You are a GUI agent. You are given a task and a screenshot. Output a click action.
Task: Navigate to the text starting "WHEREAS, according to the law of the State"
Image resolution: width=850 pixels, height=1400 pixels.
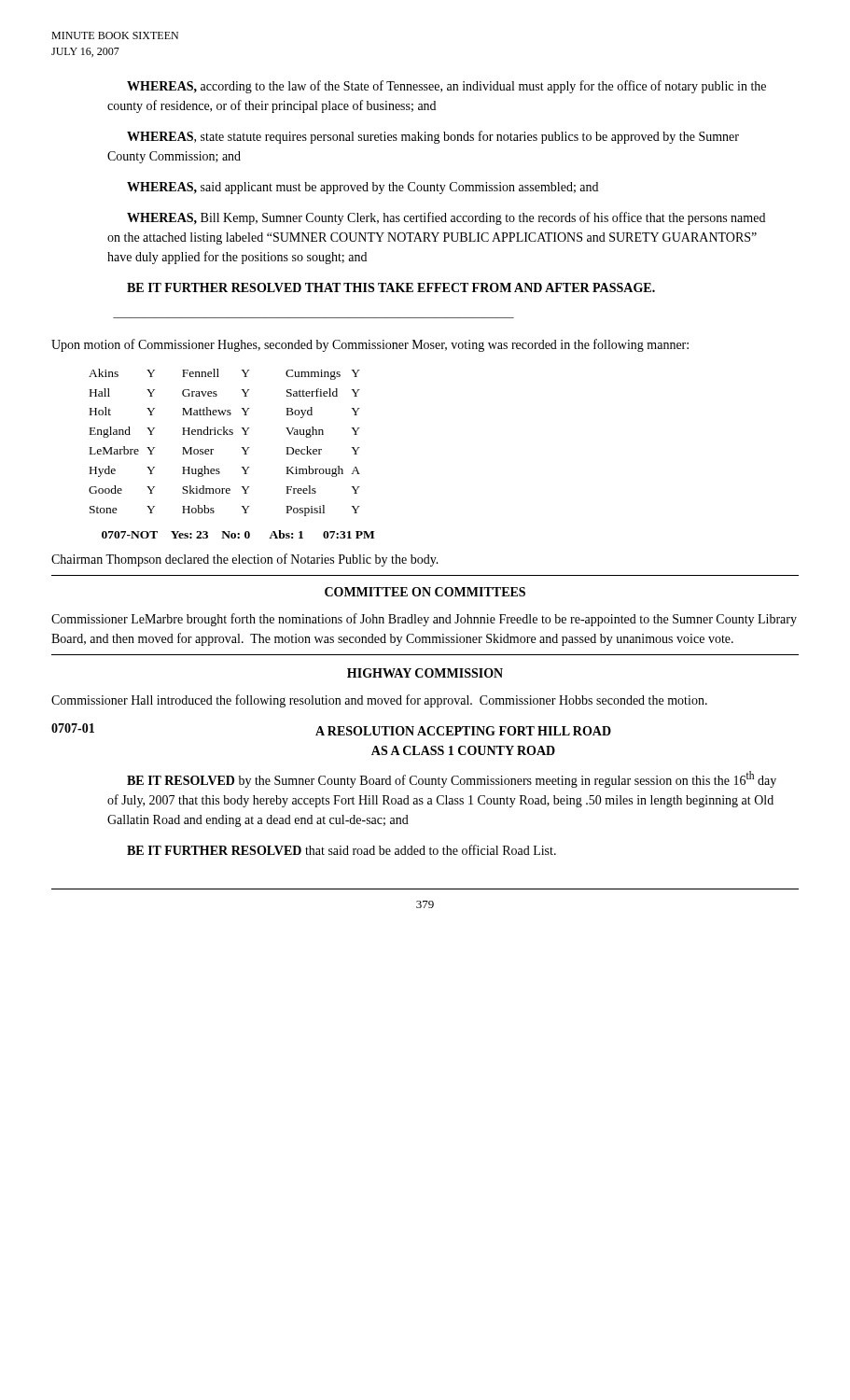[x=437, y=96]
